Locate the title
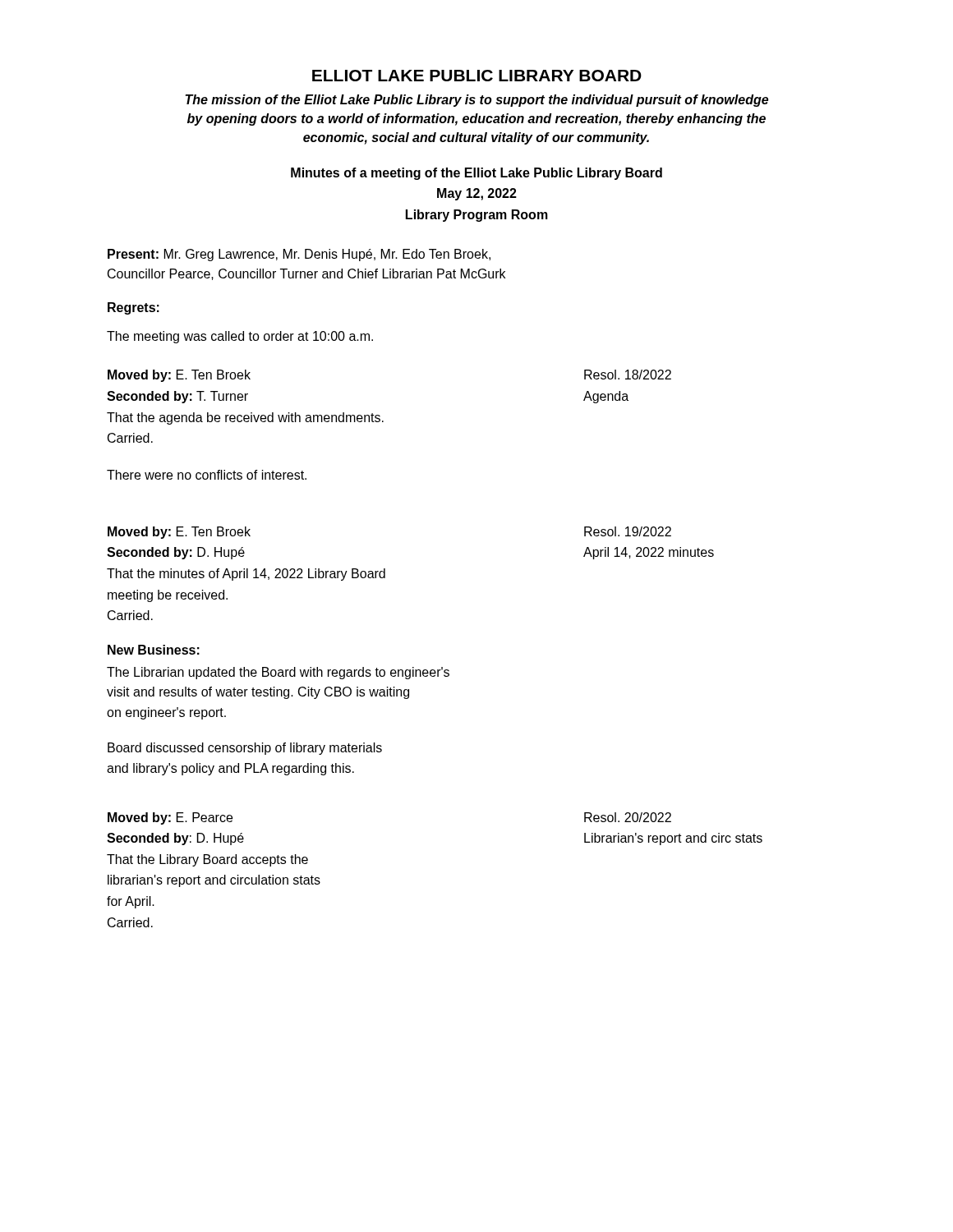The height and width of the screenshot is (1232, 953). (x=476, y=107)
